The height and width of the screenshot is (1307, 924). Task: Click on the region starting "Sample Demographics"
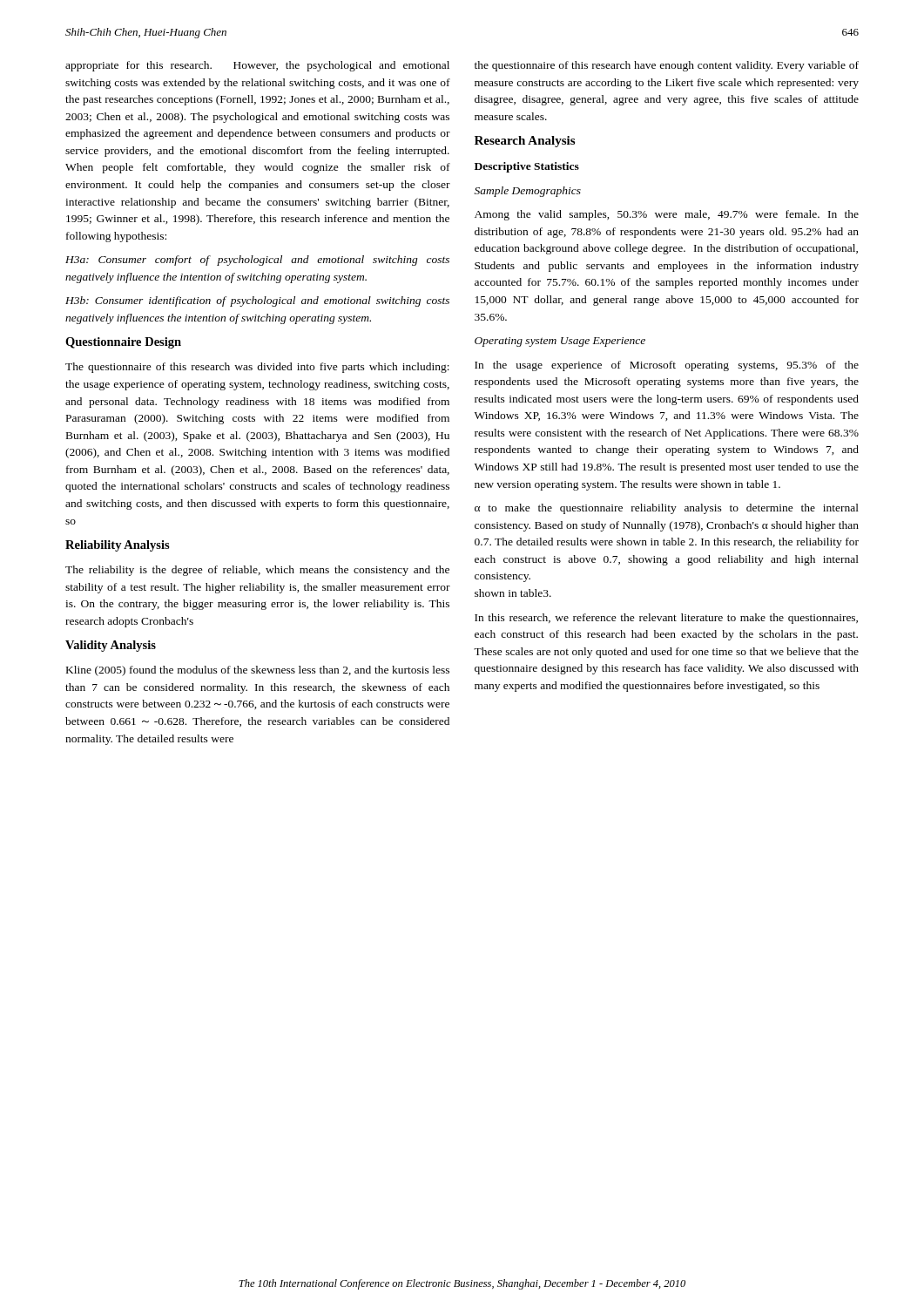click(x=528, y=192)
